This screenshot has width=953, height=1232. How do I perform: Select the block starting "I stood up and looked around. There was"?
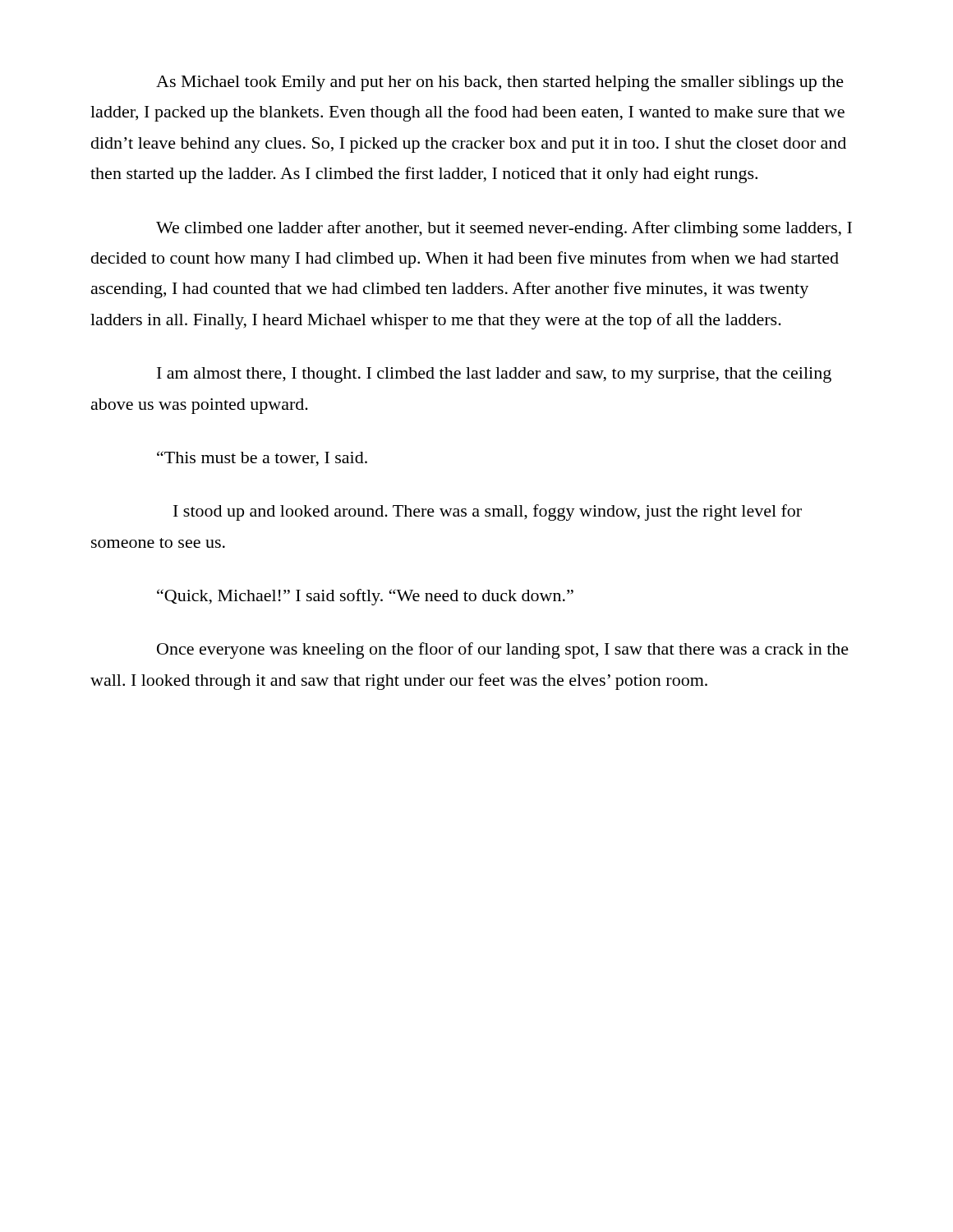pos(476,526)
